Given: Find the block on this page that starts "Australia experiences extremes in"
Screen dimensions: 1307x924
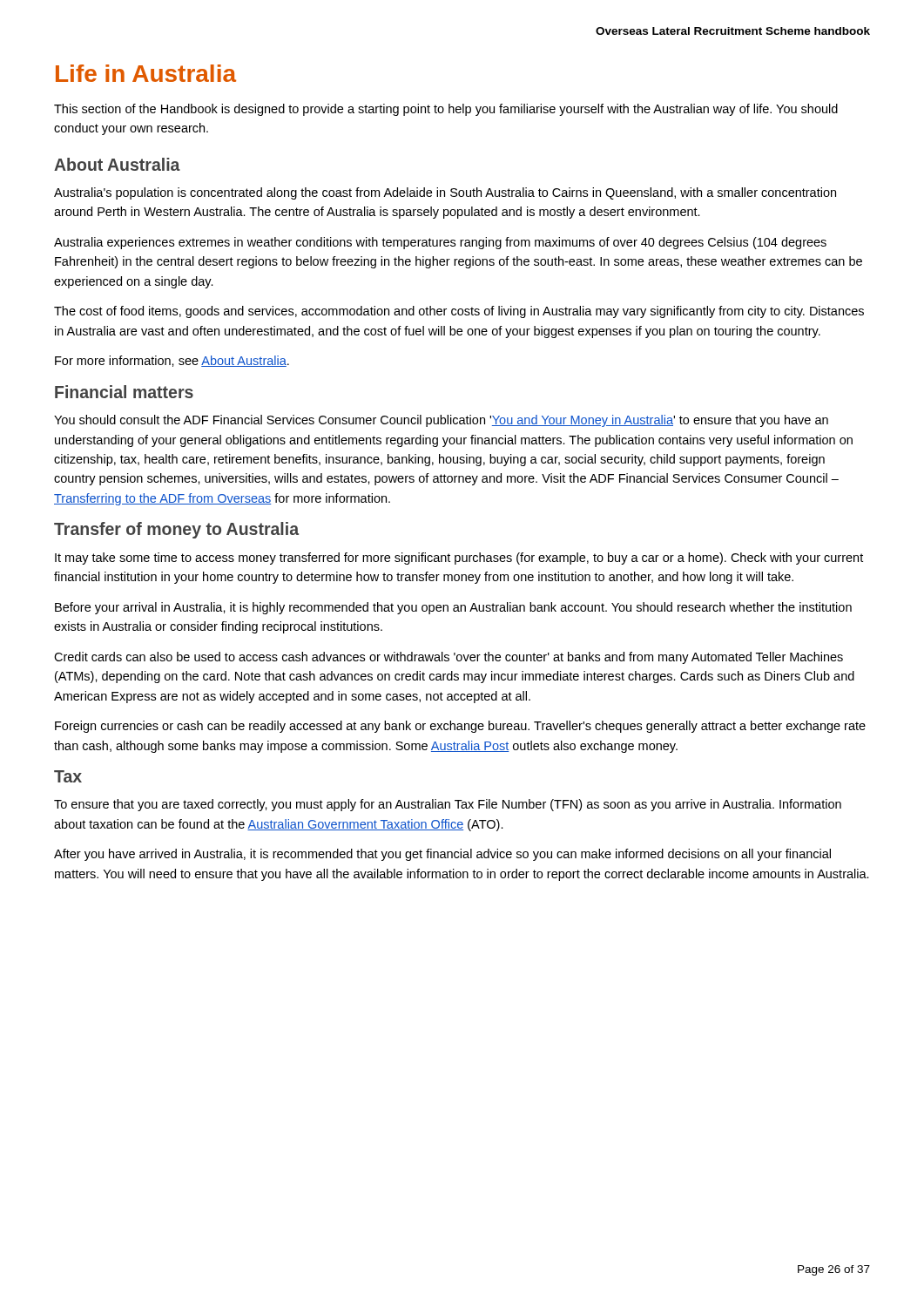Looking at the screenshot, I should 458,262.
